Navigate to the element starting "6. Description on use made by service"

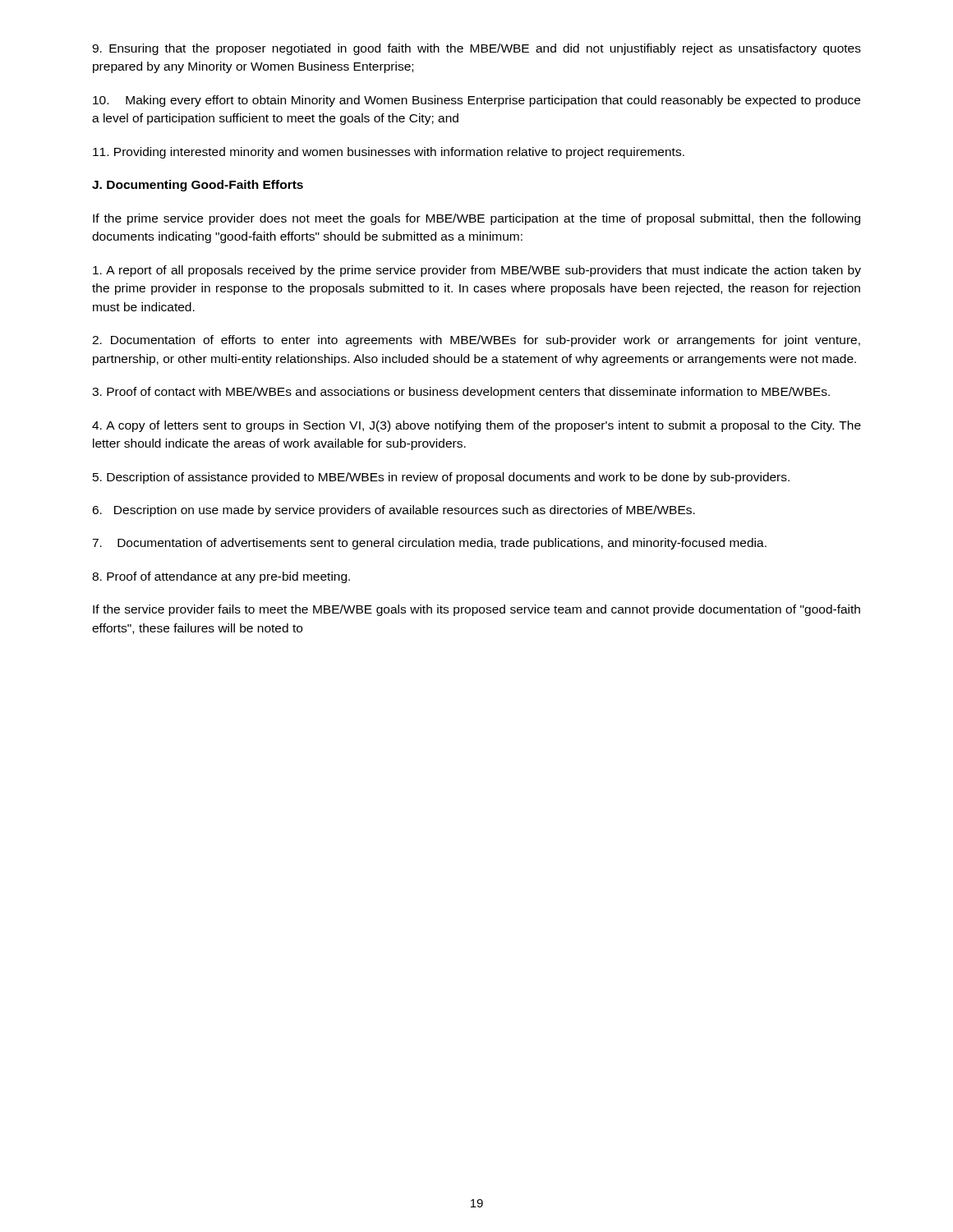[x=394, y=510]
